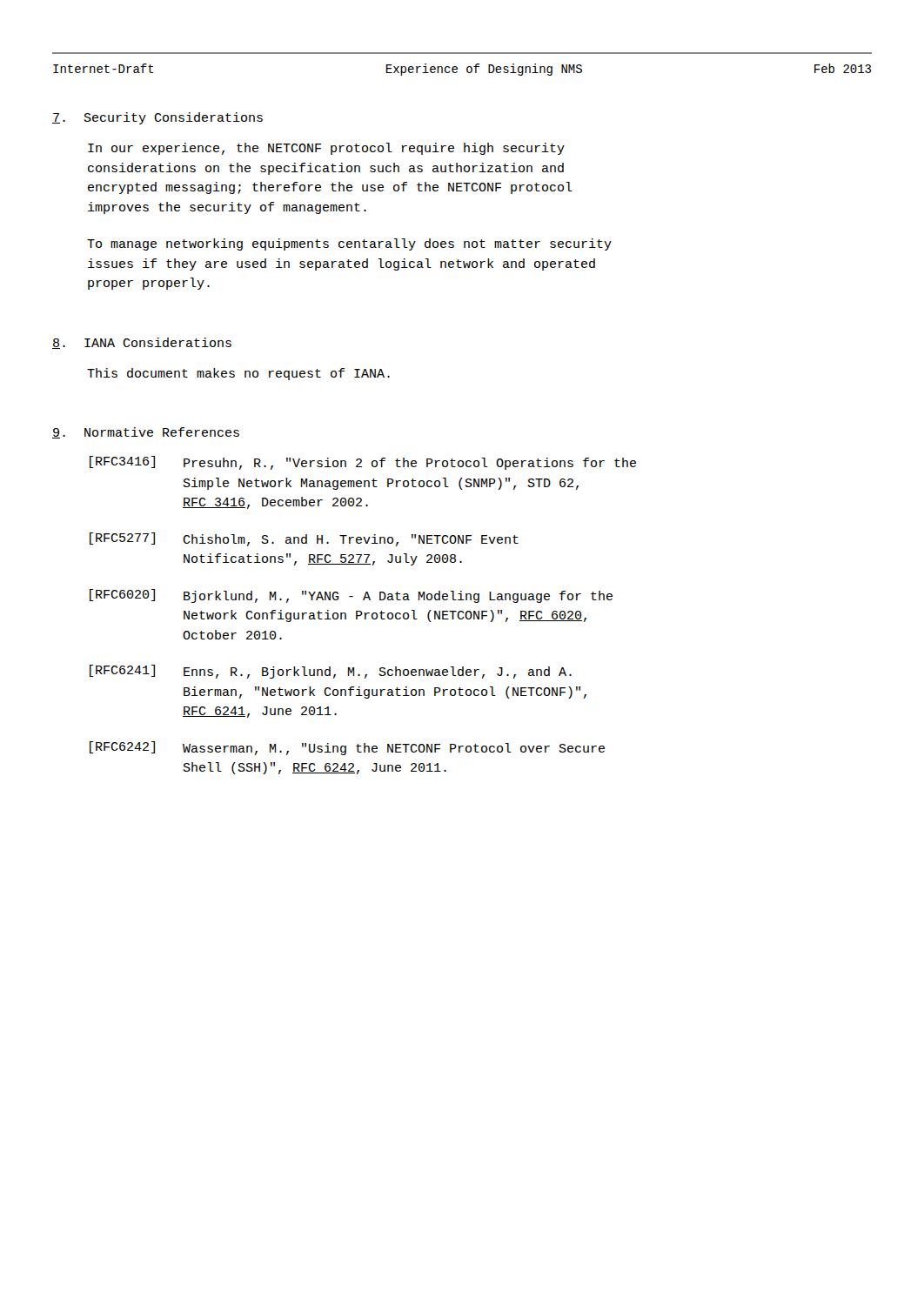This screenshot has height=1305, width=924.
Task: Locate the text "9. Normative References"
Action: click(x=146, y=434)
